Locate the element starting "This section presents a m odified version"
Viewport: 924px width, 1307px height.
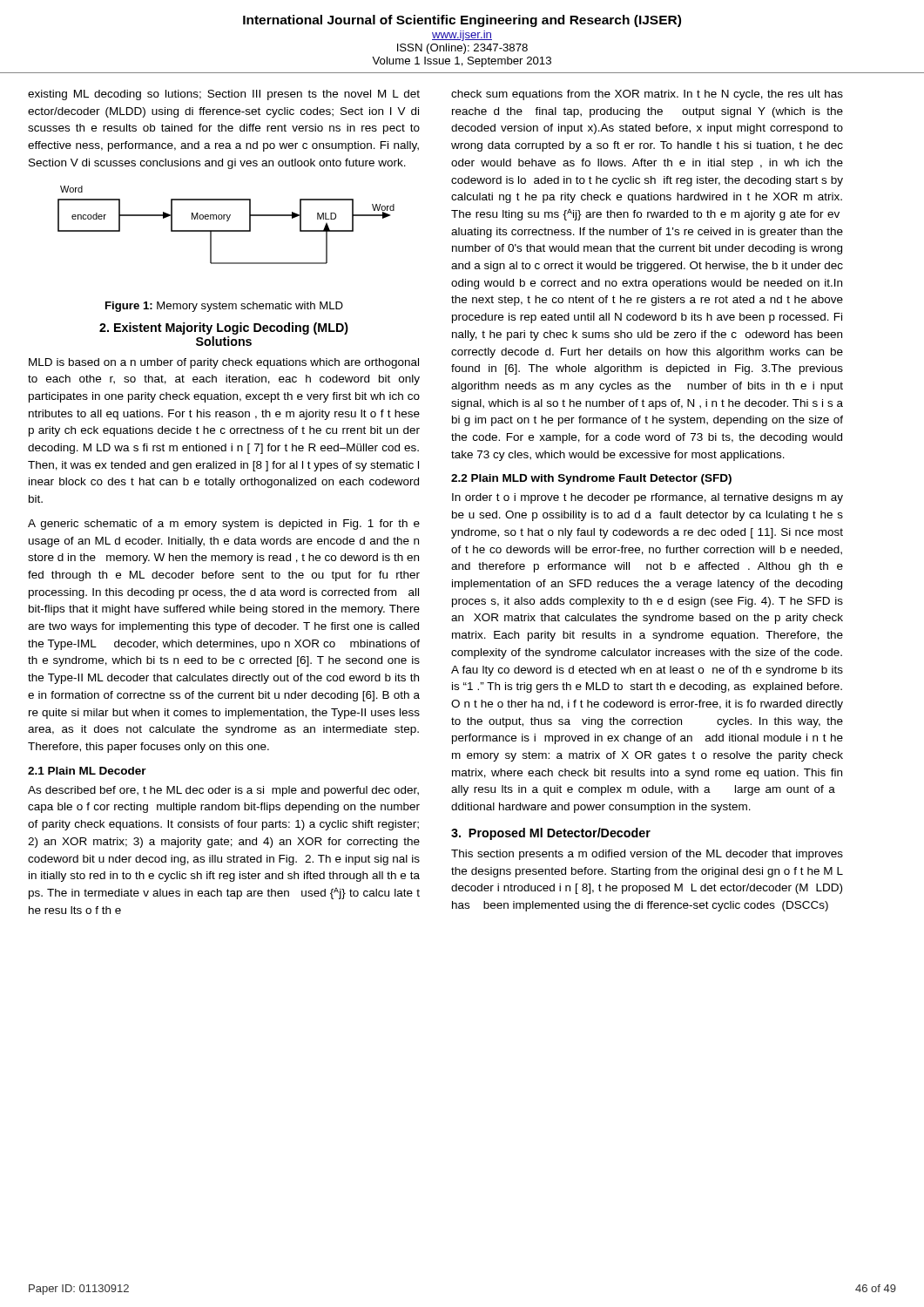pos(647,879)
